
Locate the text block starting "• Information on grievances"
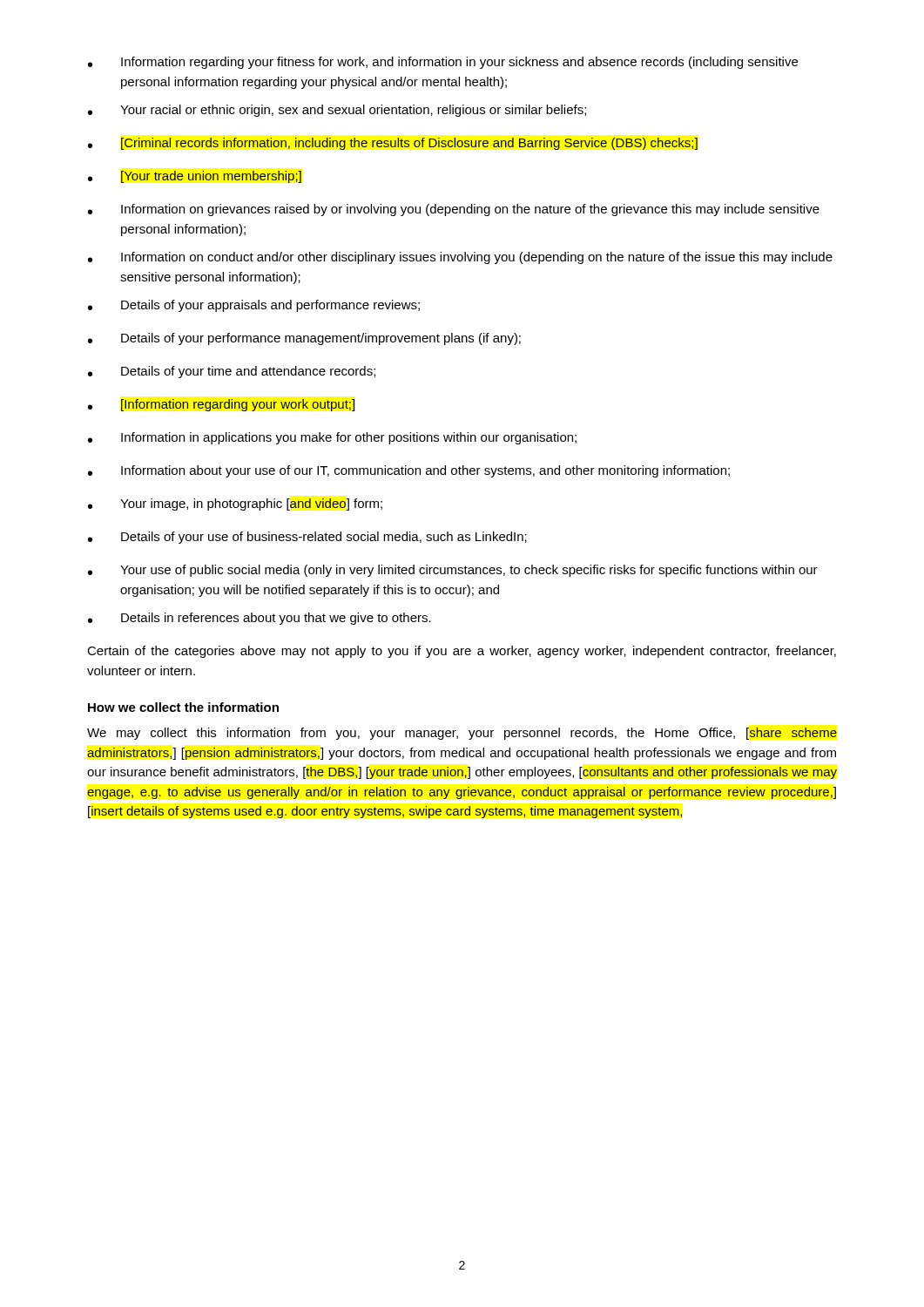click(x=462, y=219)
